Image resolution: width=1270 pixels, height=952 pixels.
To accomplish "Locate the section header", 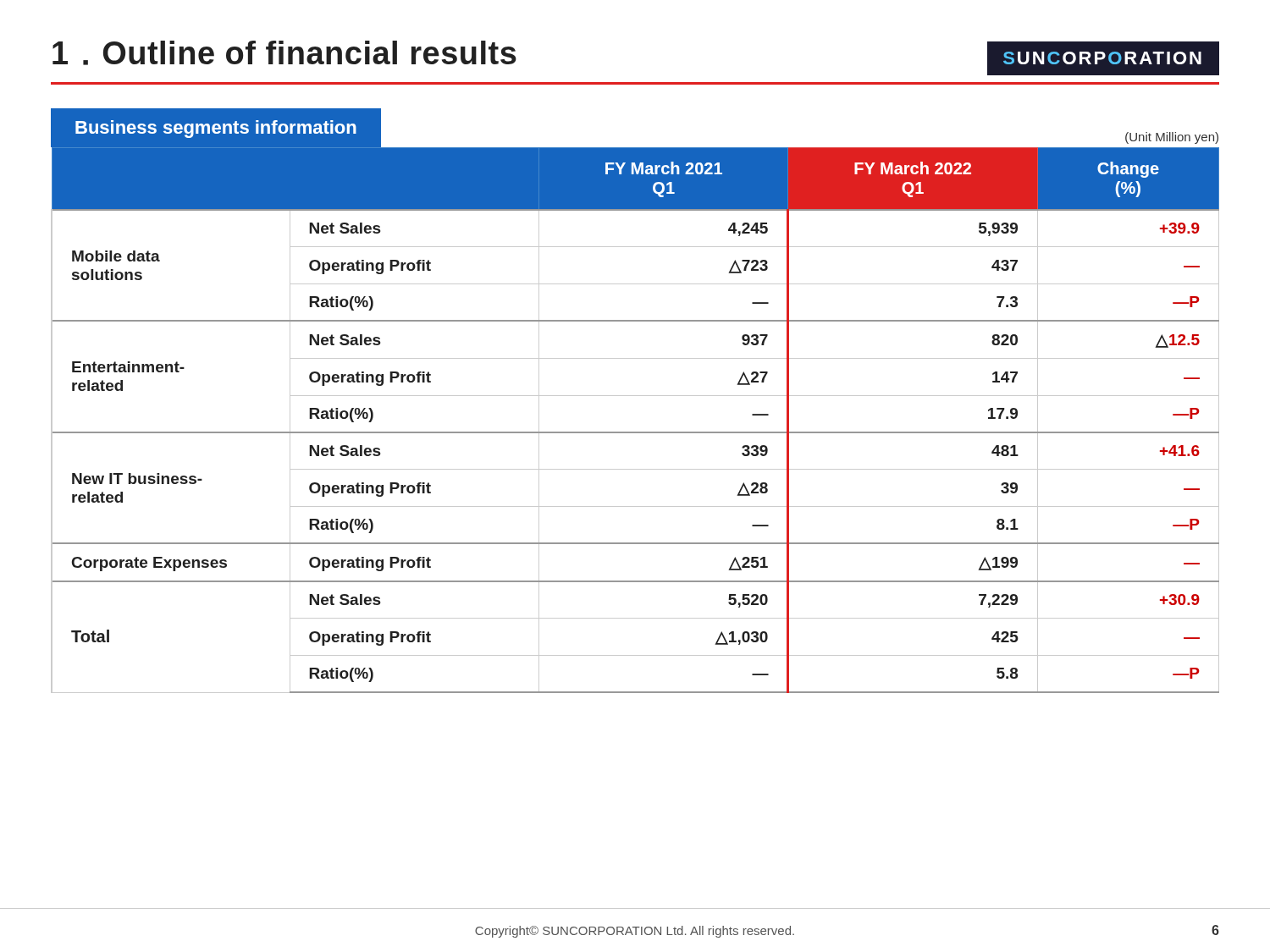I will tap(216, 128).
